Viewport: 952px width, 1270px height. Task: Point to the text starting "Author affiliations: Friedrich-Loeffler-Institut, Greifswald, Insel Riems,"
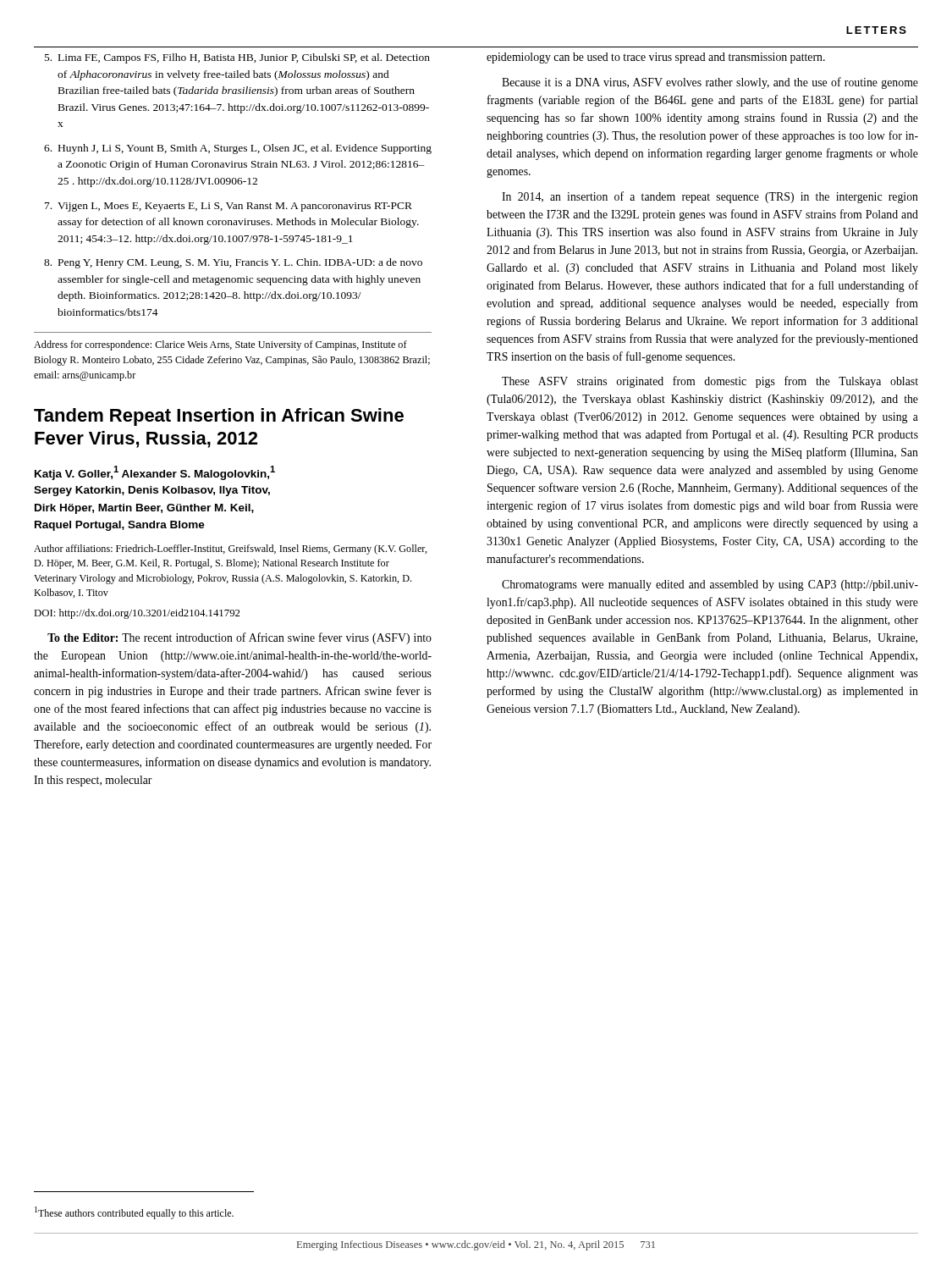coord(231,571)
